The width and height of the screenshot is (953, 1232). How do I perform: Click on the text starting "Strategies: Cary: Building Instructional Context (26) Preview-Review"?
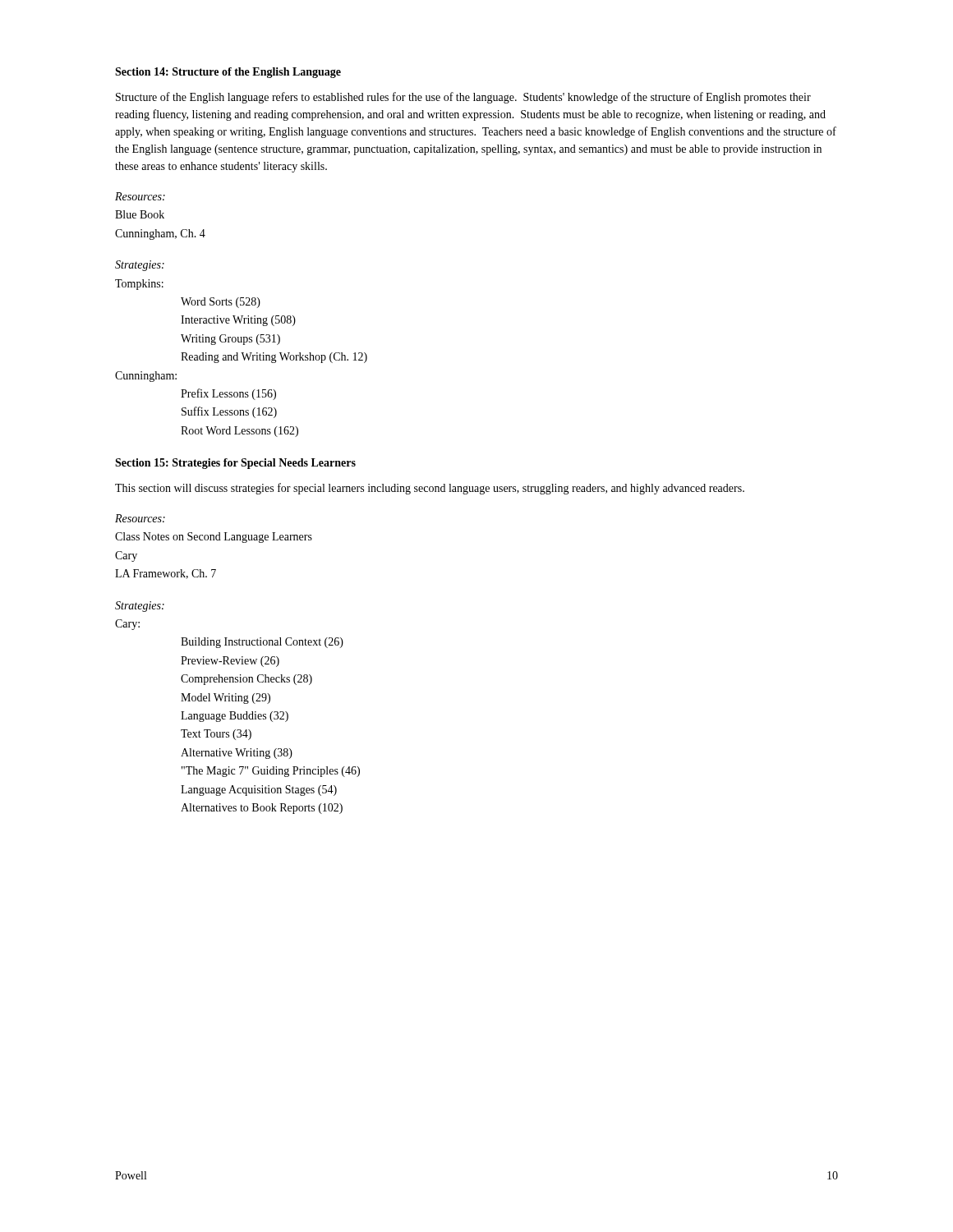point(140,607)
